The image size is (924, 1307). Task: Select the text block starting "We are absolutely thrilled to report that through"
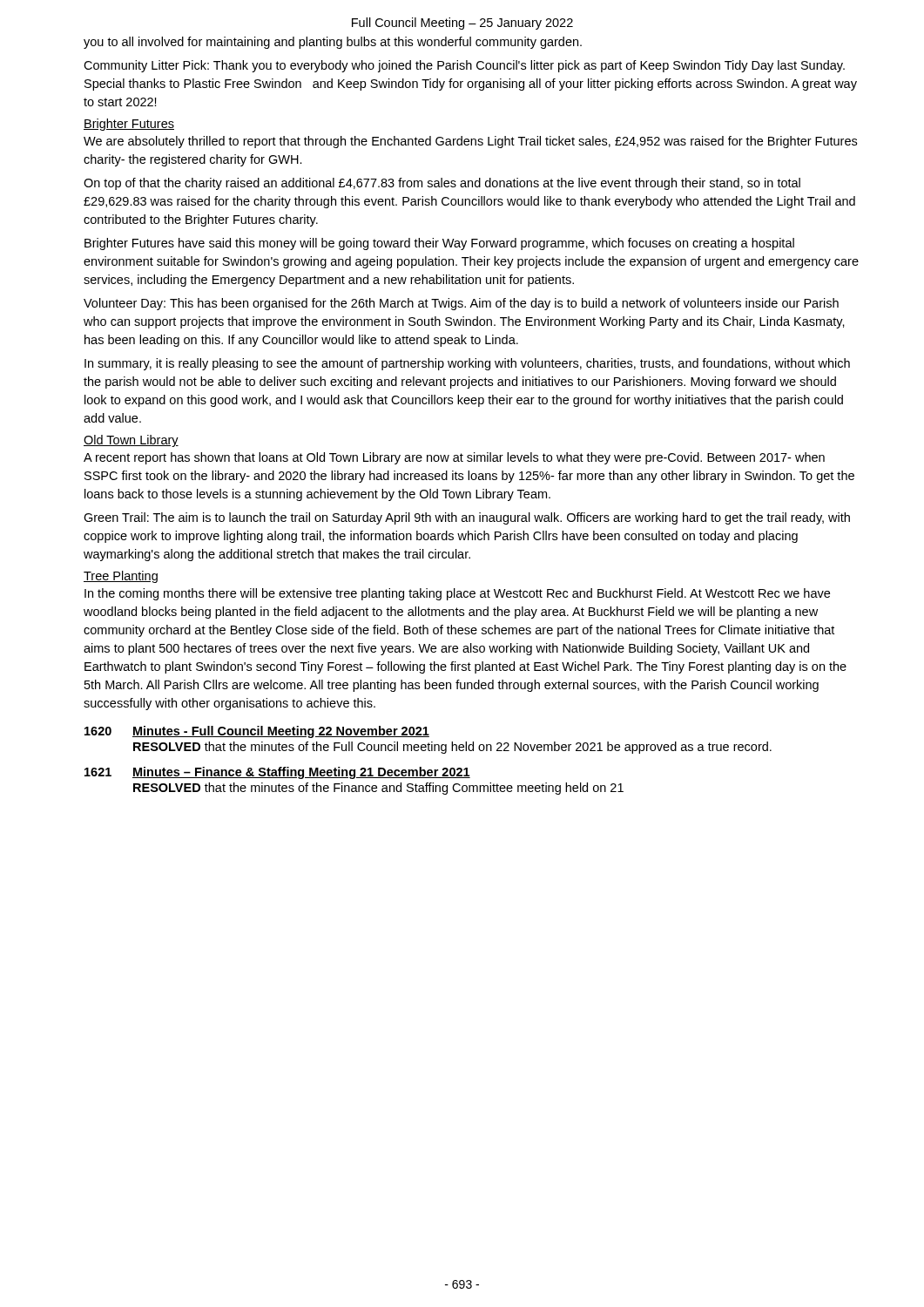471,150
